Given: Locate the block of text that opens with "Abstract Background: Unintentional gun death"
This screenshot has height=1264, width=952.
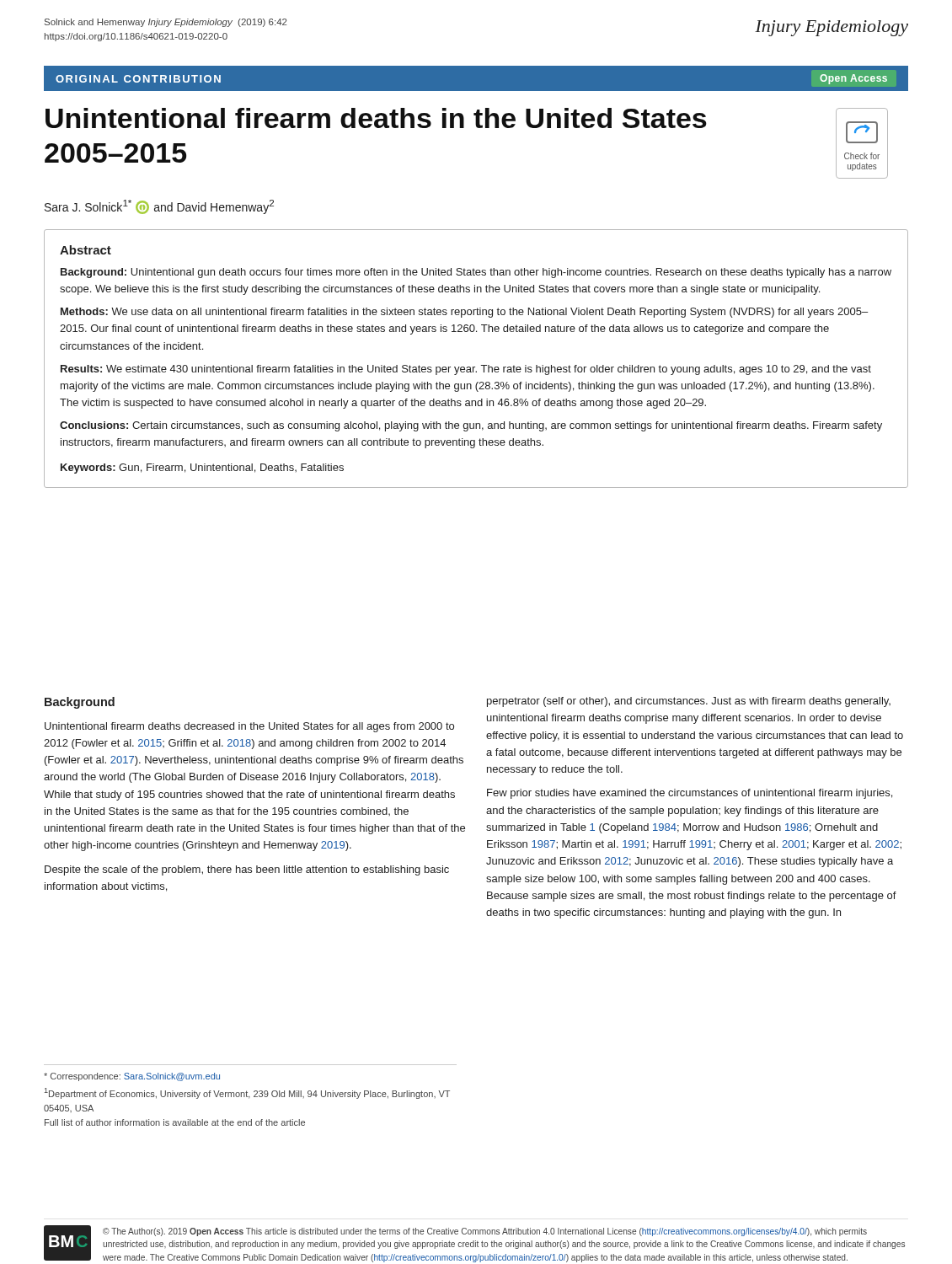Looking at the screenshot, I should click(x=476, y=360).
